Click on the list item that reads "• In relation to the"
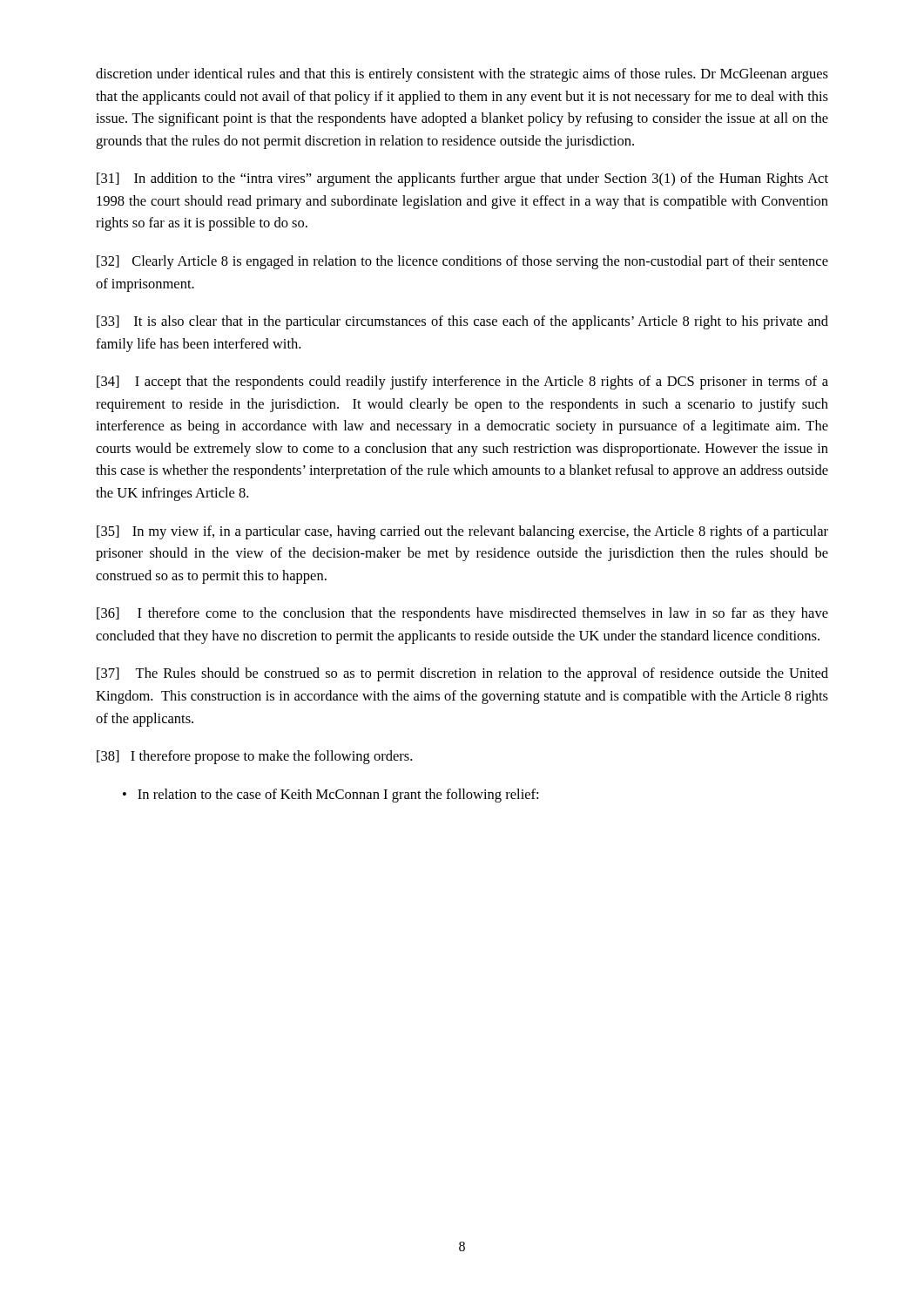Viewport: 924px width, 1307px height. click(x=331, y=794)
